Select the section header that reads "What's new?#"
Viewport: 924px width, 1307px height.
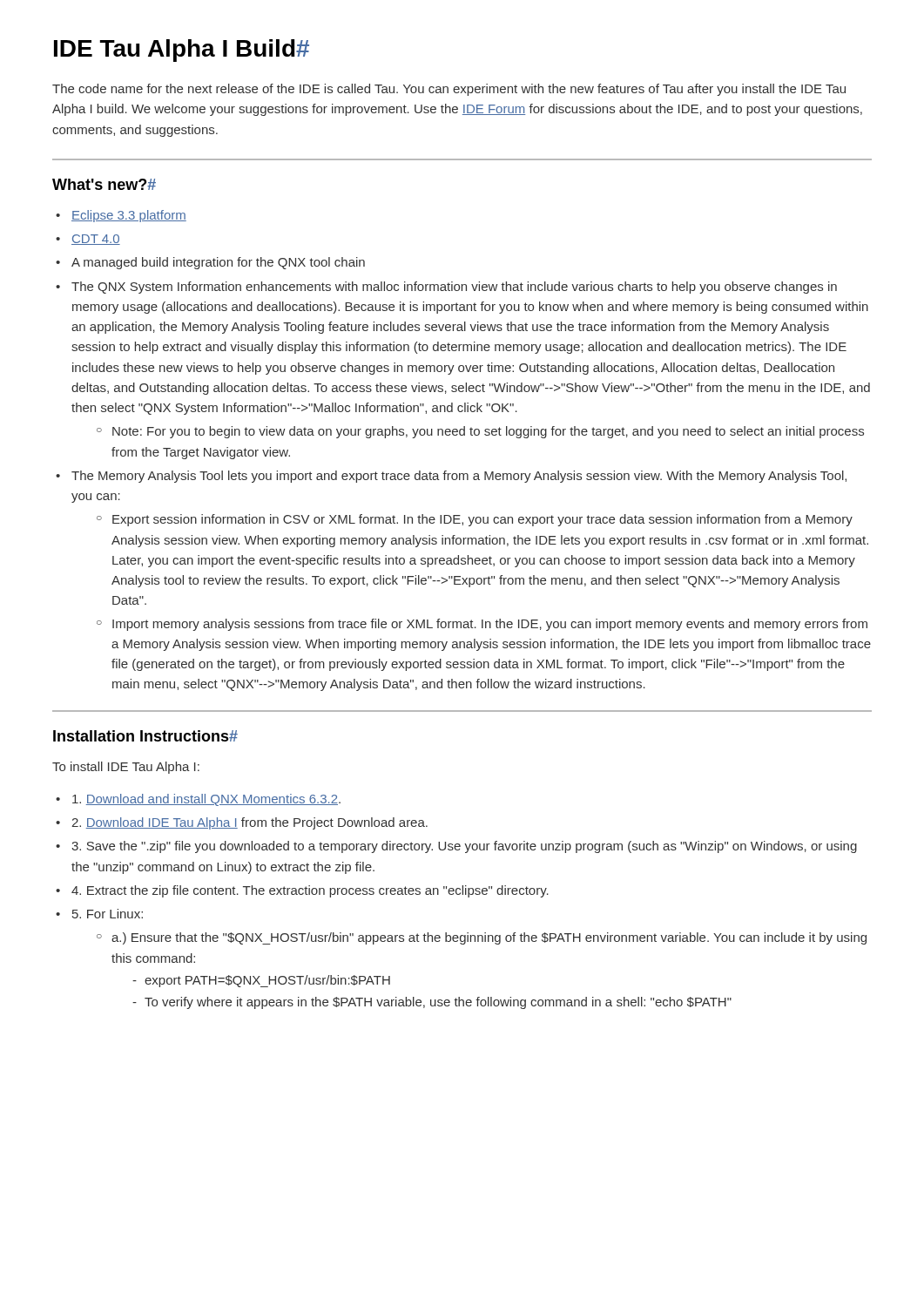pos(104,184)
